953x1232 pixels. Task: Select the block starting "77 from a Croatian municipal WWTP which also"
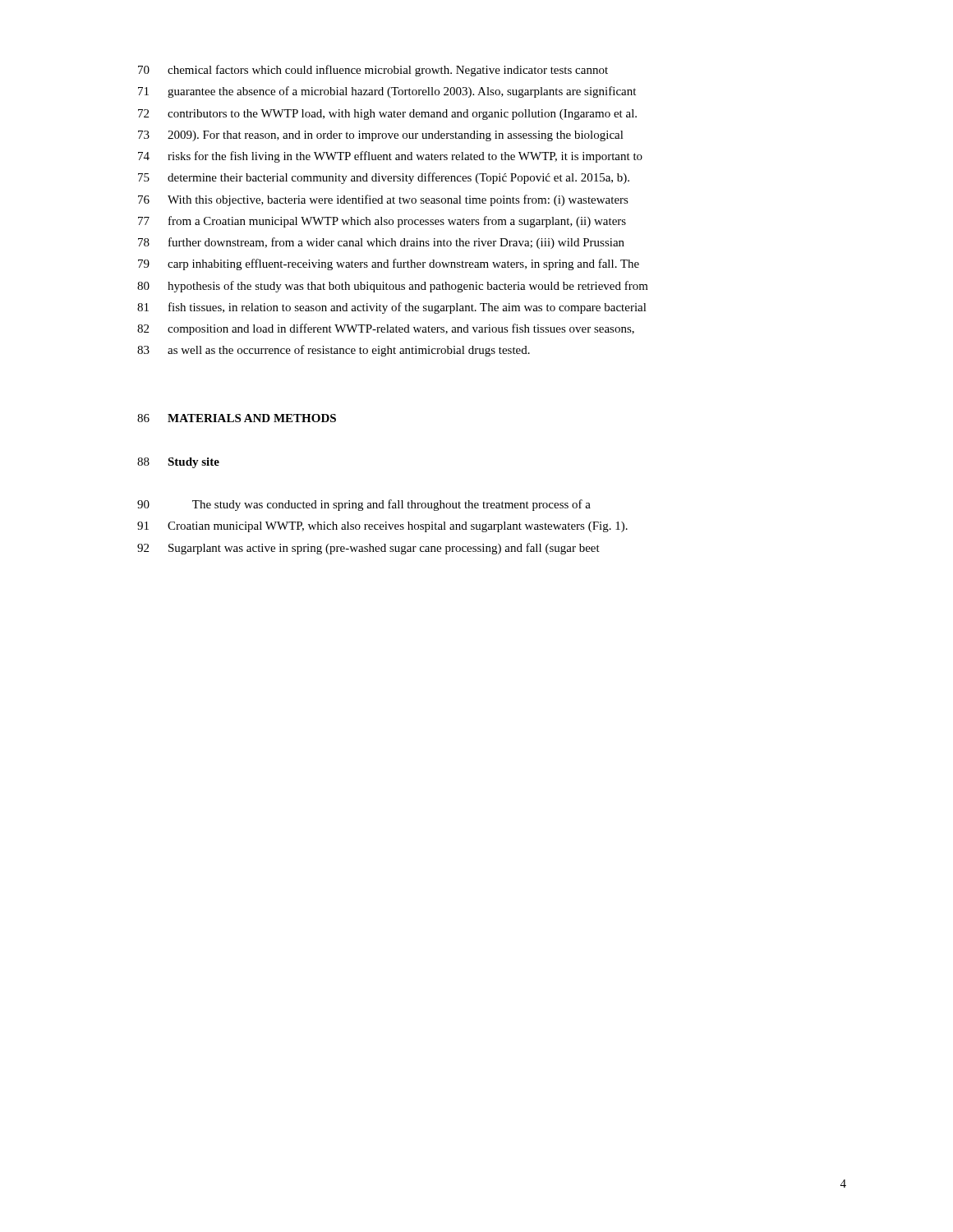tap(476, 221)
